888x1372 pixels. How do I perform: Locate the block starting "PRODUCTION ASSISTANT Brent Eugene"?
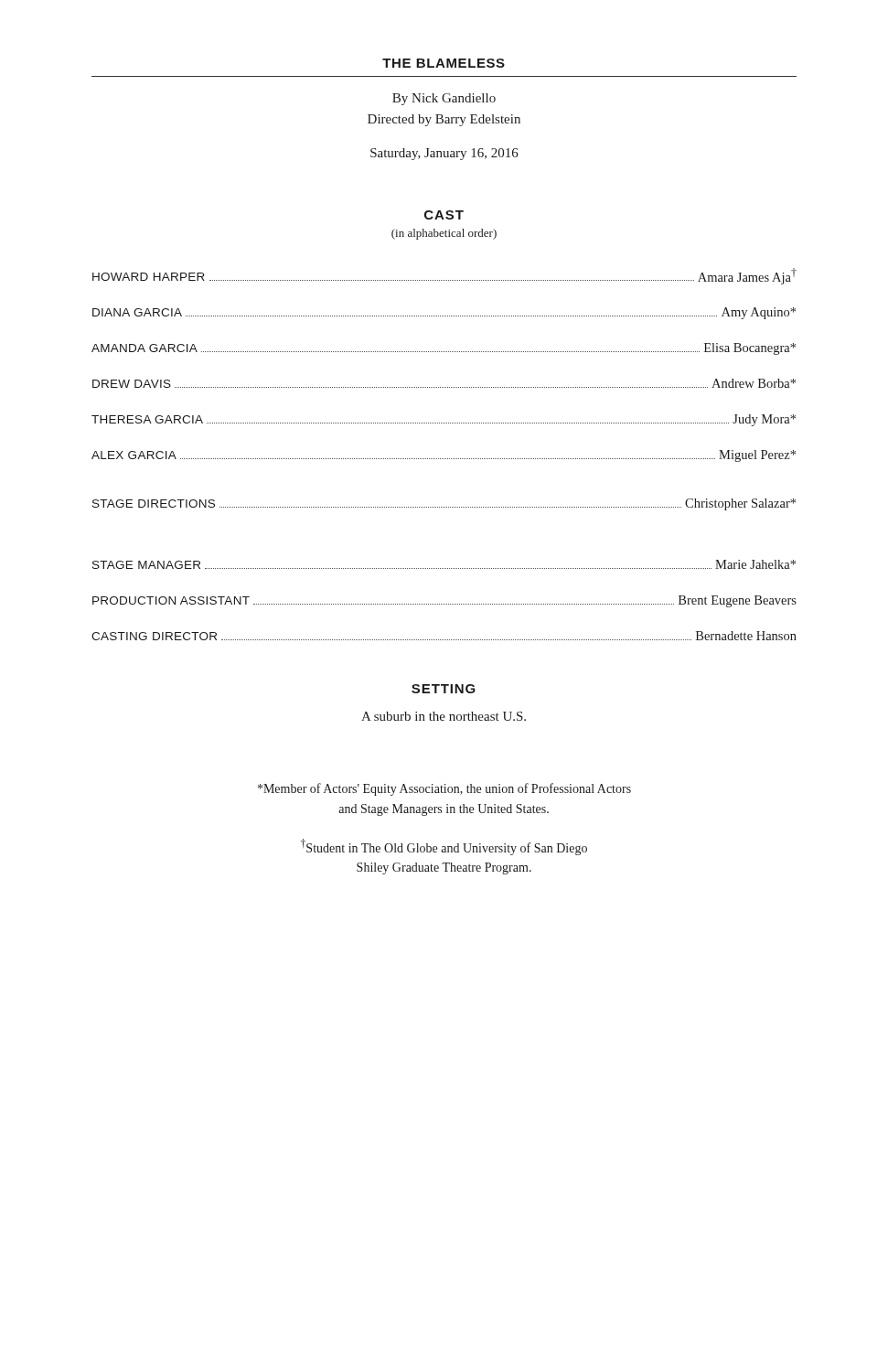444,601
